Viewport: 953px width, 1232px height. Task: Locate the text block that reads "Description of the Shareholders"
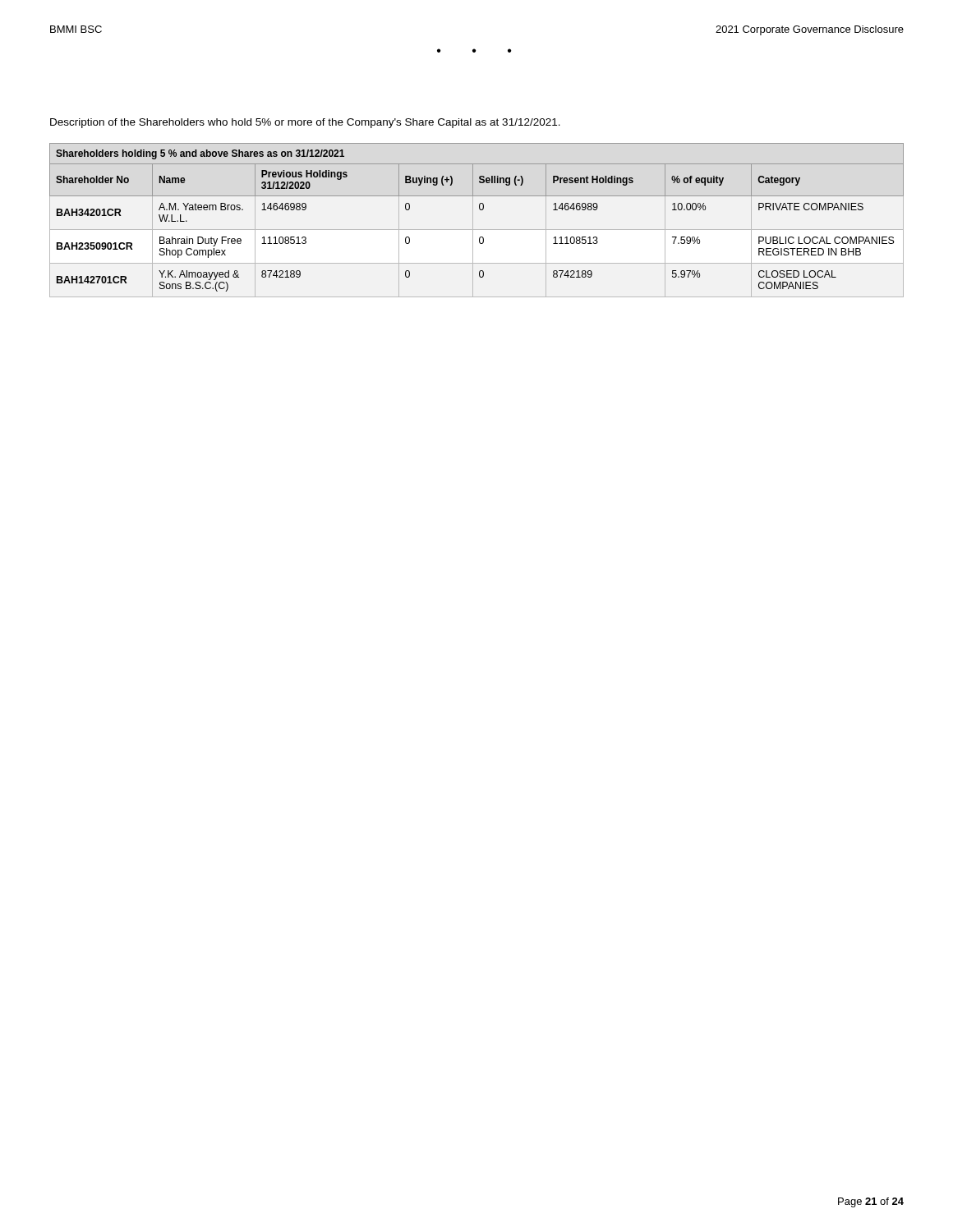coord(305,122)
